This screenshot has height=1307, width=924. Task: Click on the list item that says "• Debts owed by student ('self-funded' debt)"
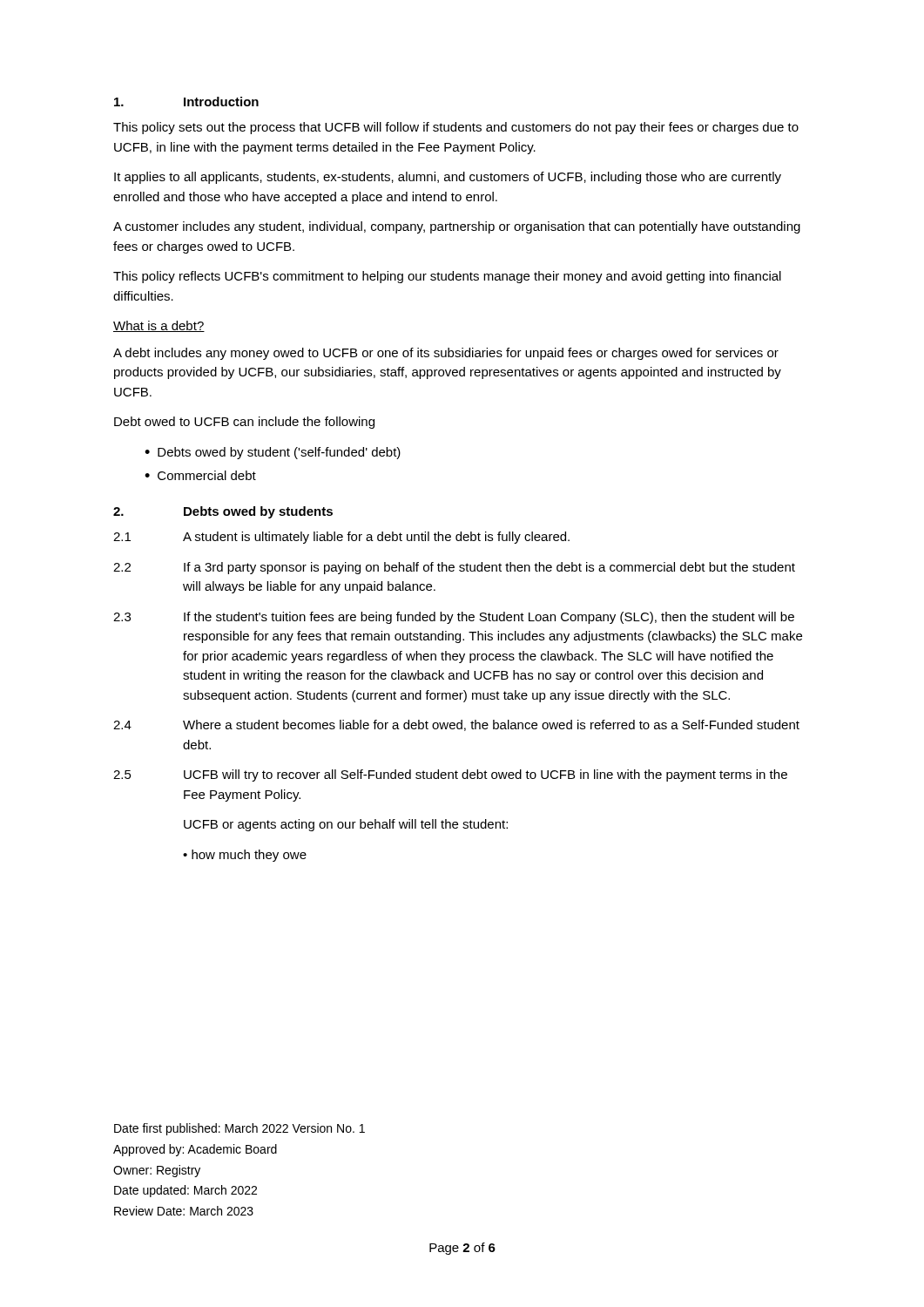[273, 452]
